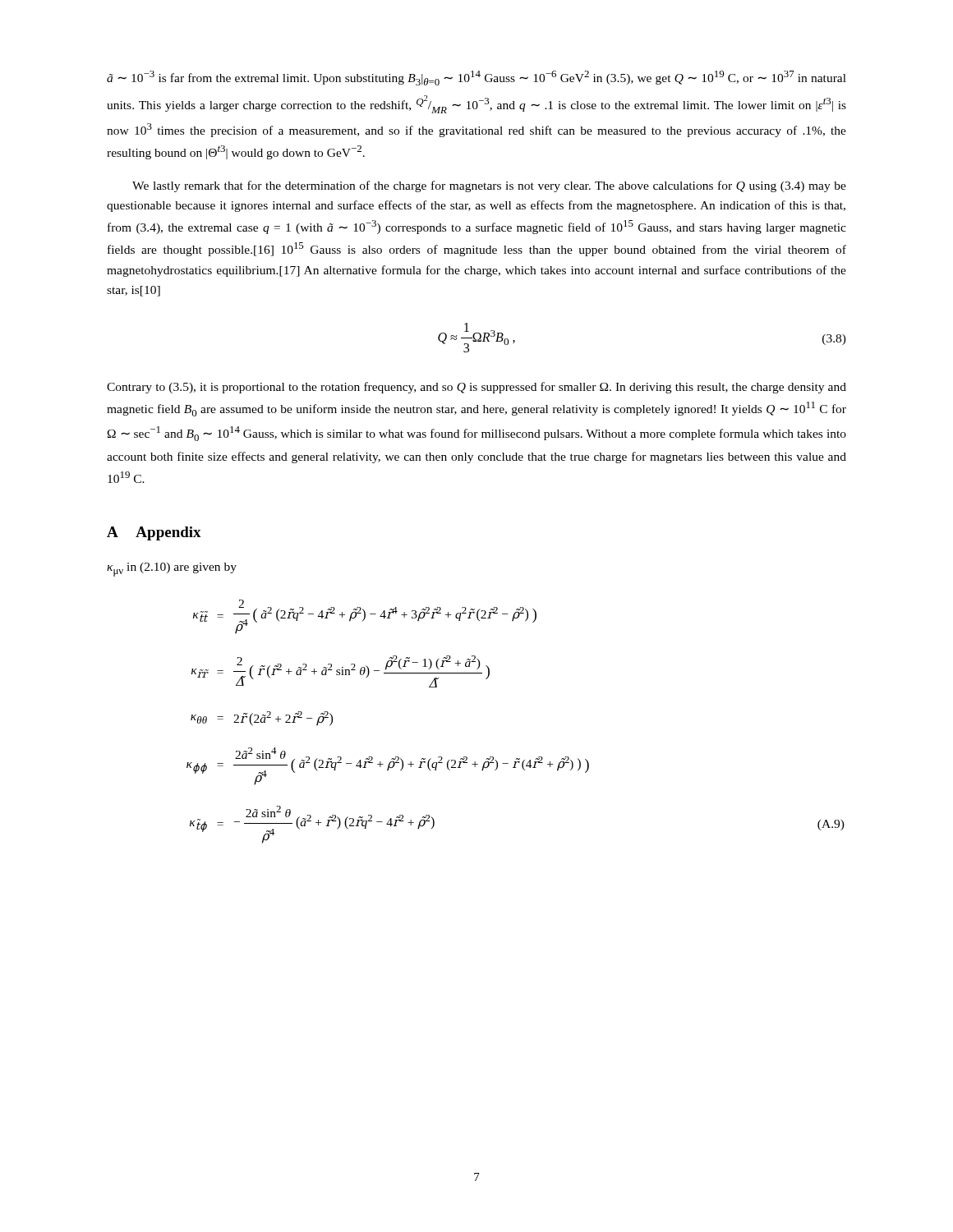Viewport: 953px width, 1232px height.
Task: Point to the block beginning "Contrary to (3.5), it is proportional to the"
Action: click(476, 432)
